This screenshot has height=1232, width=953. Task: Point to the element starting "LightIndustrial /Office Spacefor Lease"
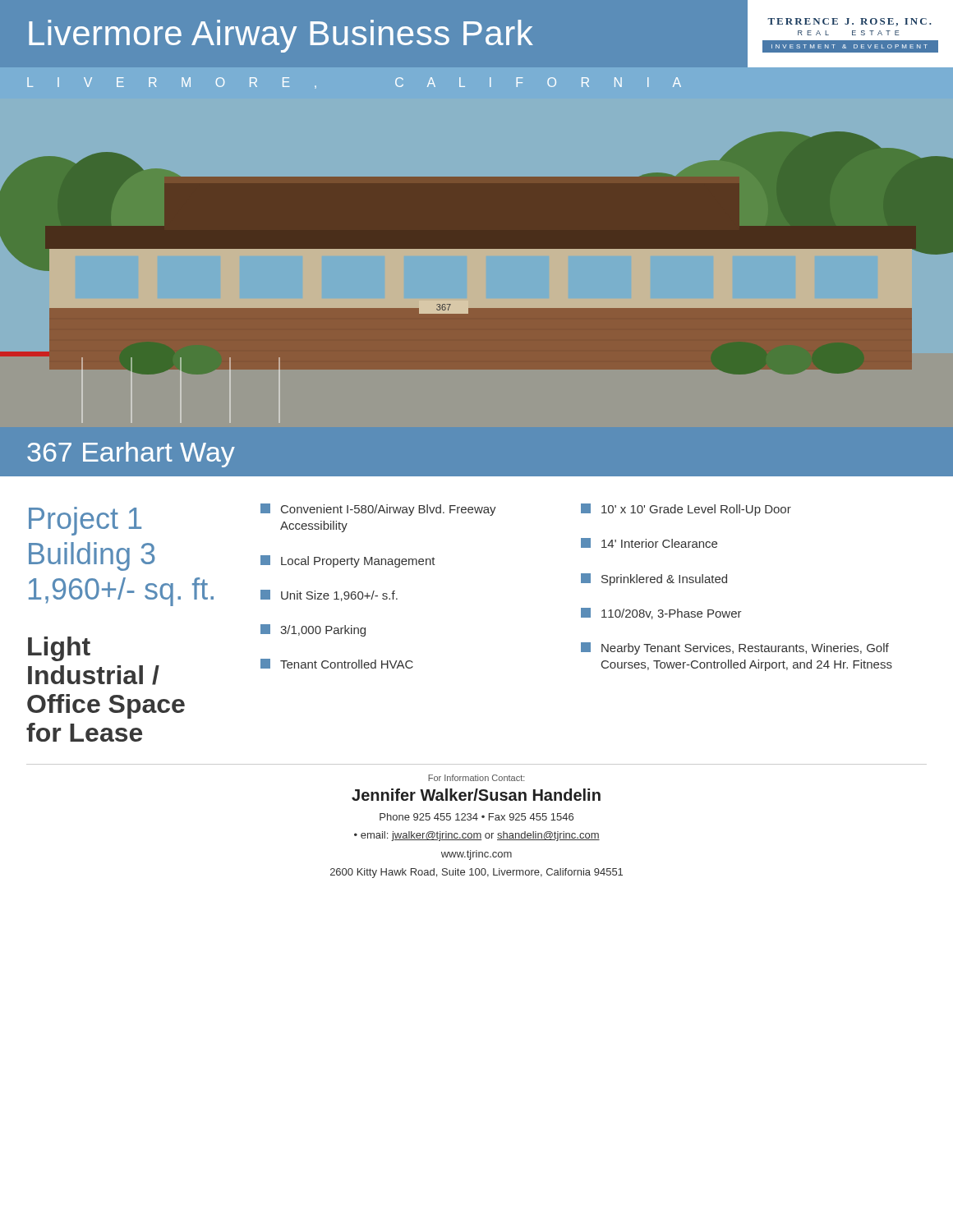point(131,690)
